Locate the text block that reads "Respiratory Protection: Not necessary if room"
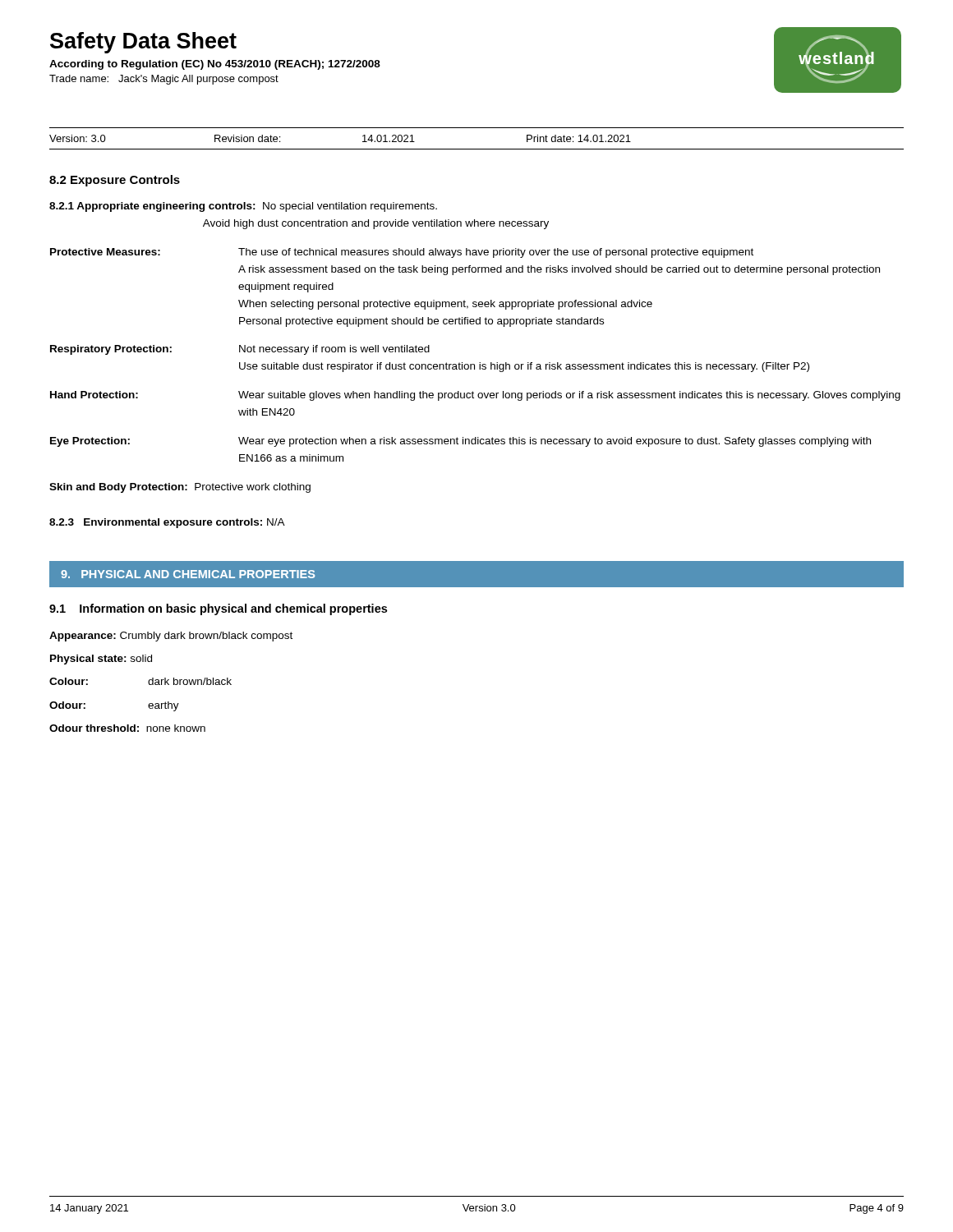The width and height of the screenshot is (953, 1232). [476, 358]
